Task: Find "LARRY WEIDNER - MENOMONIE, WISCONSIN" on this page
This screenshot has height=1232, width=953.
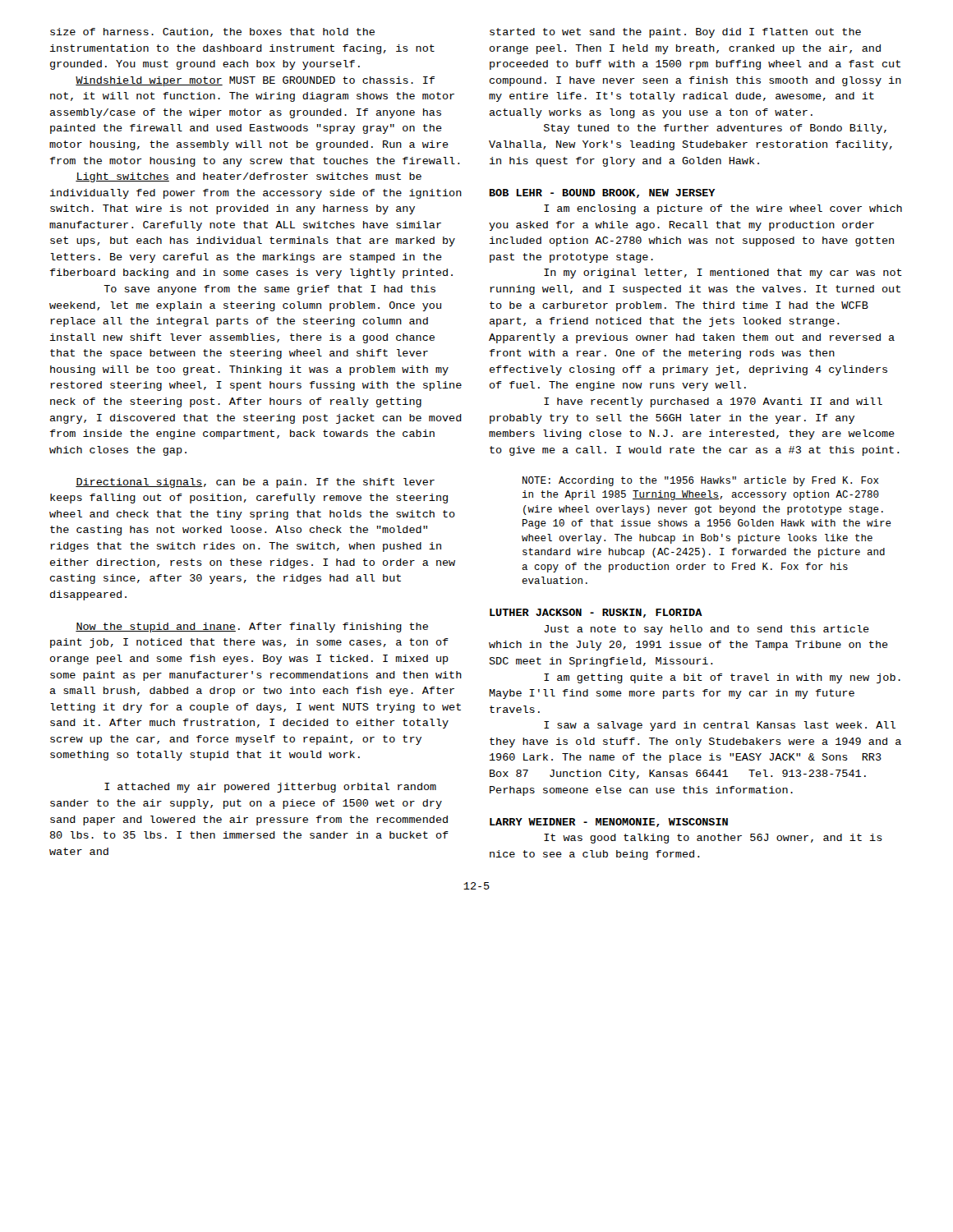Action: (x=696, y=822)
